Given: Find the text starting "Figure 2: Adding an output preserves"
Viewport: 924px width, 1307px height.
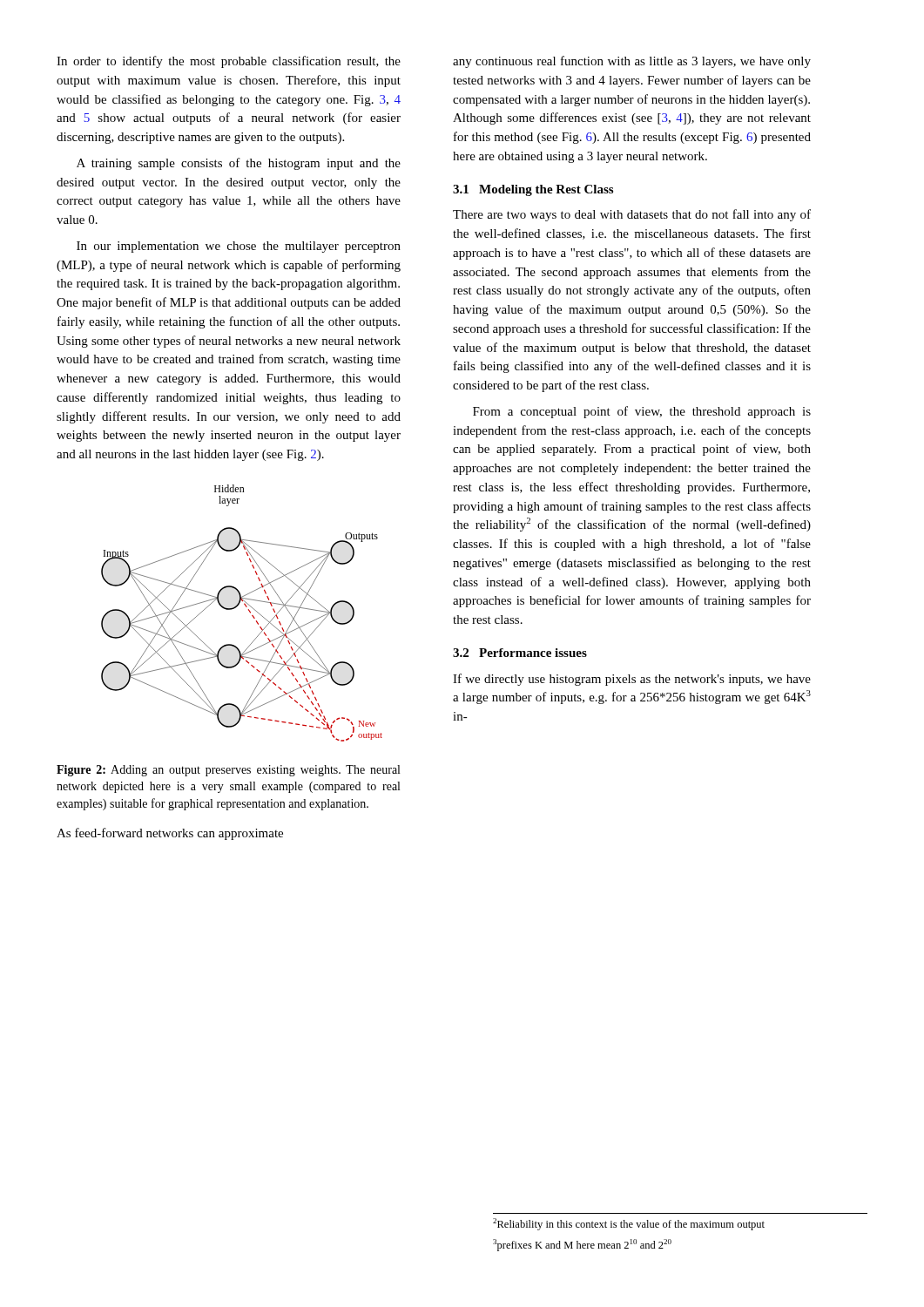Looking at the screenshot, I should (x=229, y=786).
